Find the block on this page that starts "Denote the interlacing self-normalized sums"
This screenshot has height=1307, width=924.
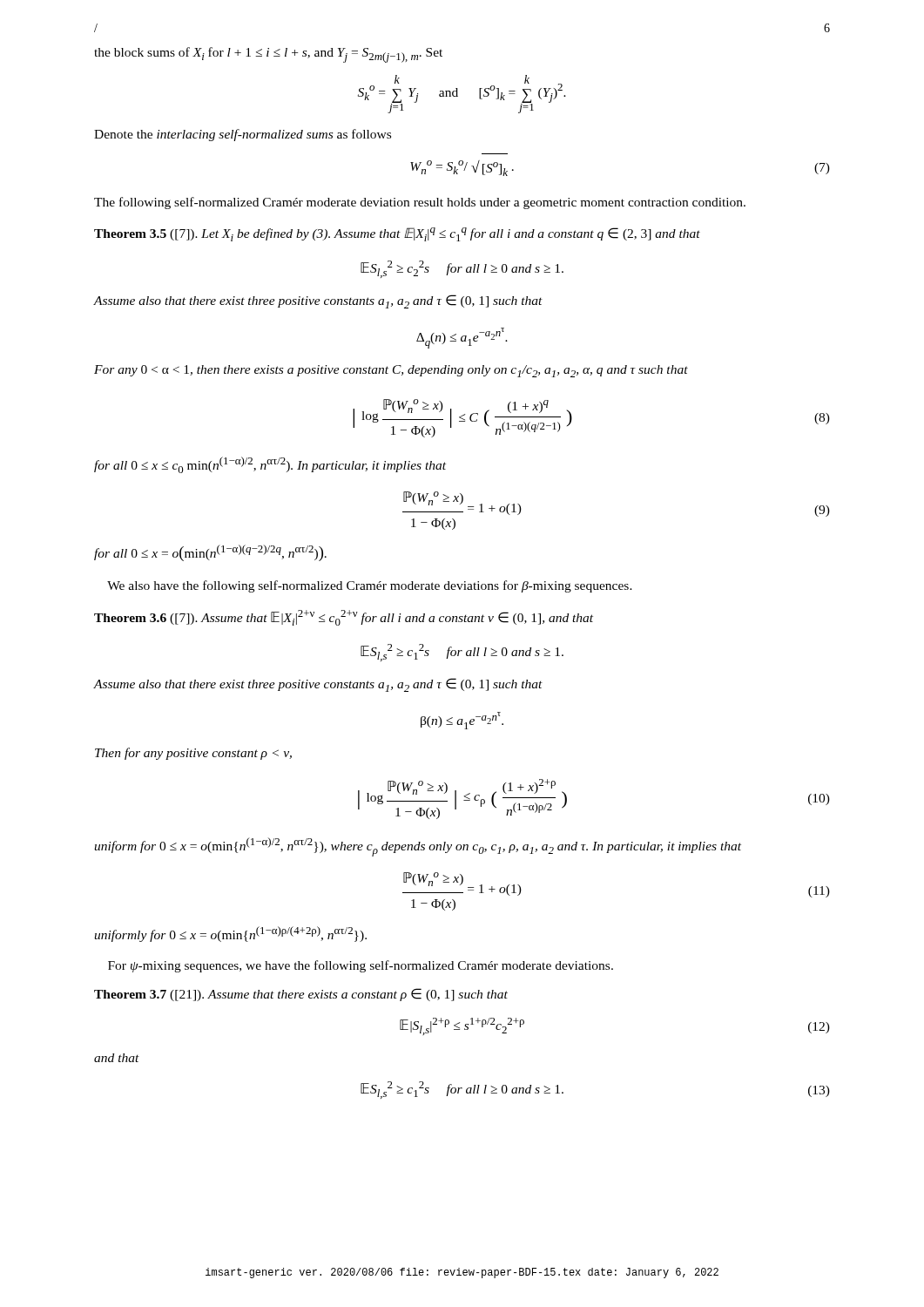point(243,134)
